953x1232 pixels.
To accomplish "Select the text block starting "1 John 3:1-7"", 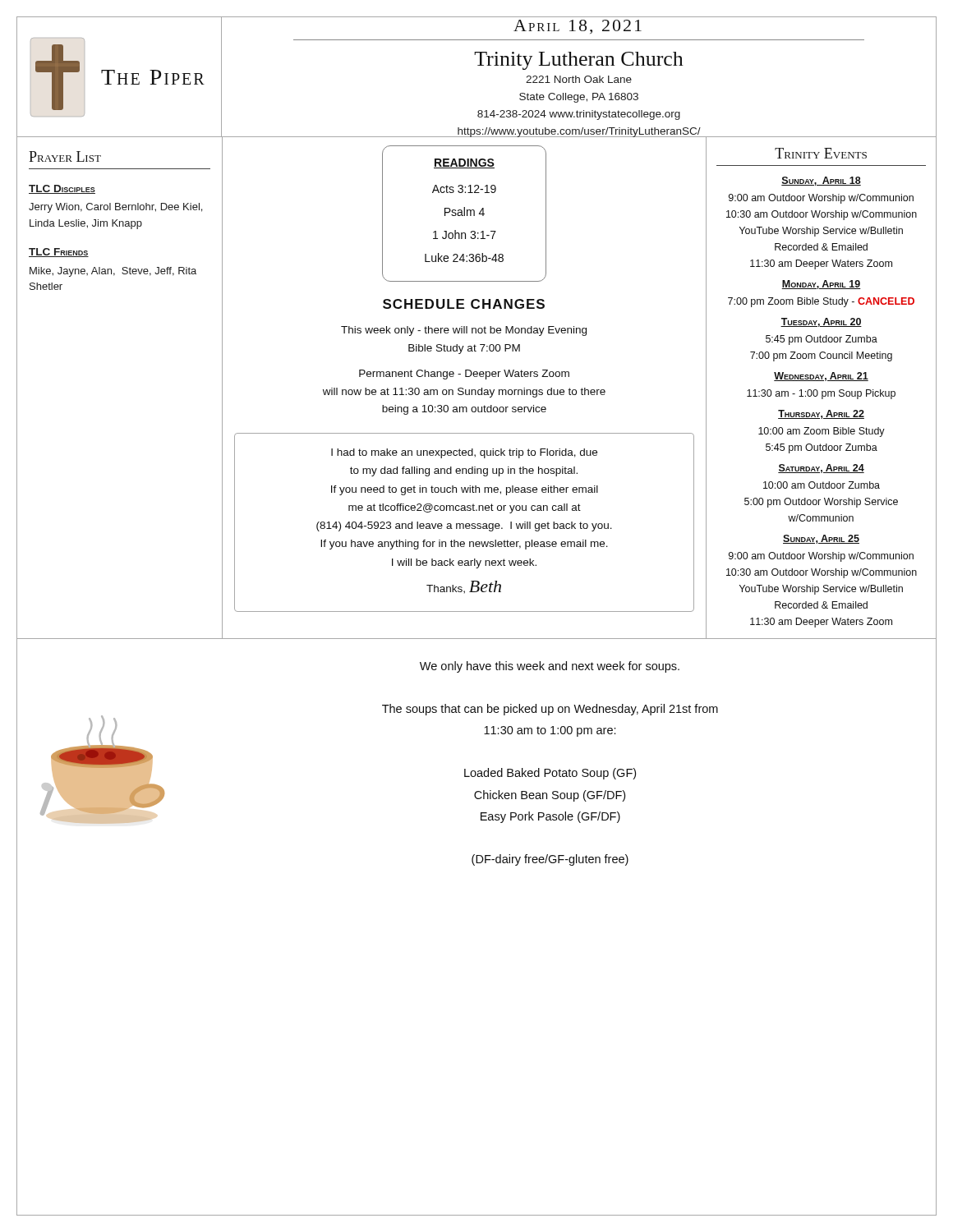I will tap(464, 235).
